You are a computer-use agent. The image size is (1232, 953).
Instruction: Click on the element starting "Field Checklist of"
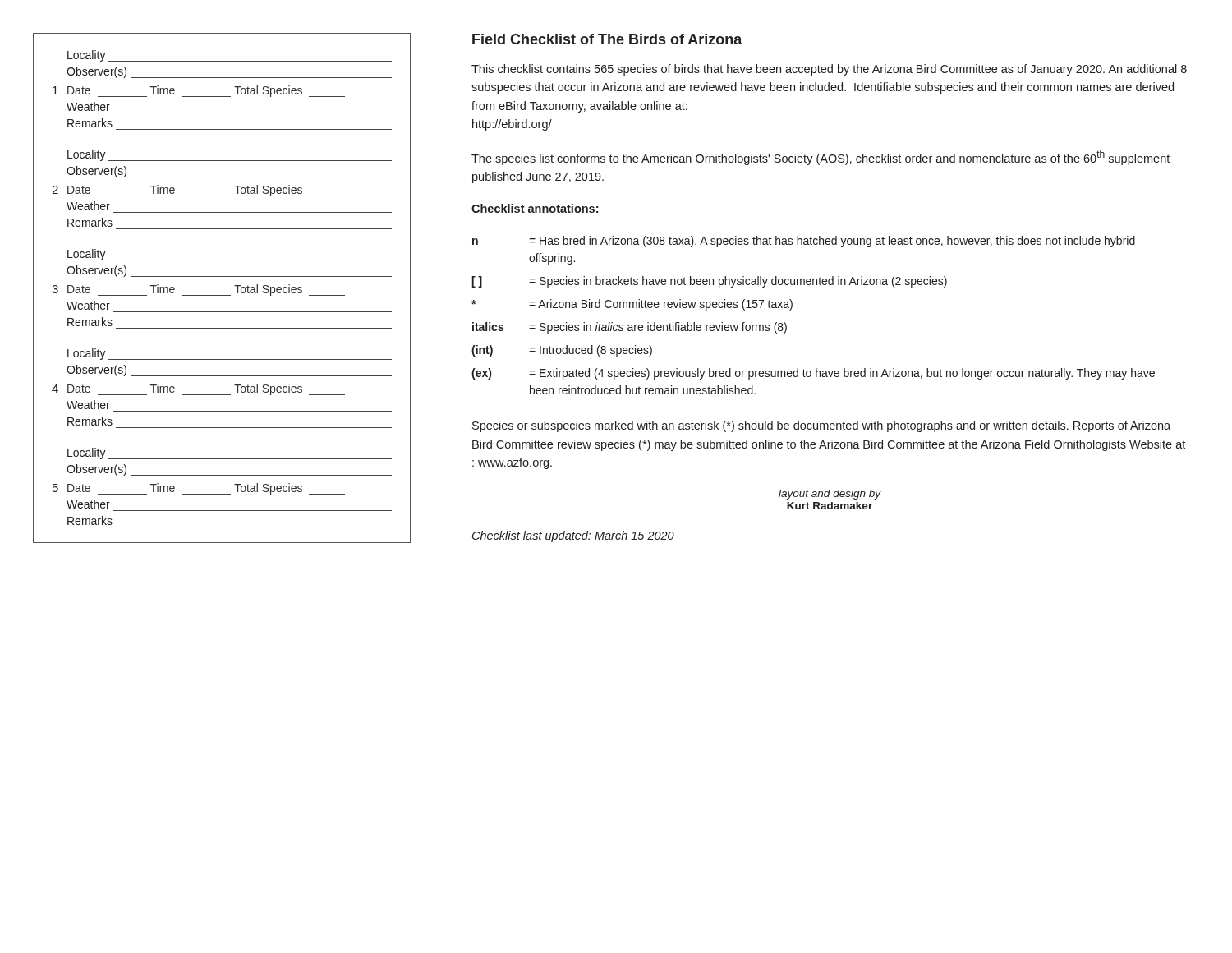[607, 39]
